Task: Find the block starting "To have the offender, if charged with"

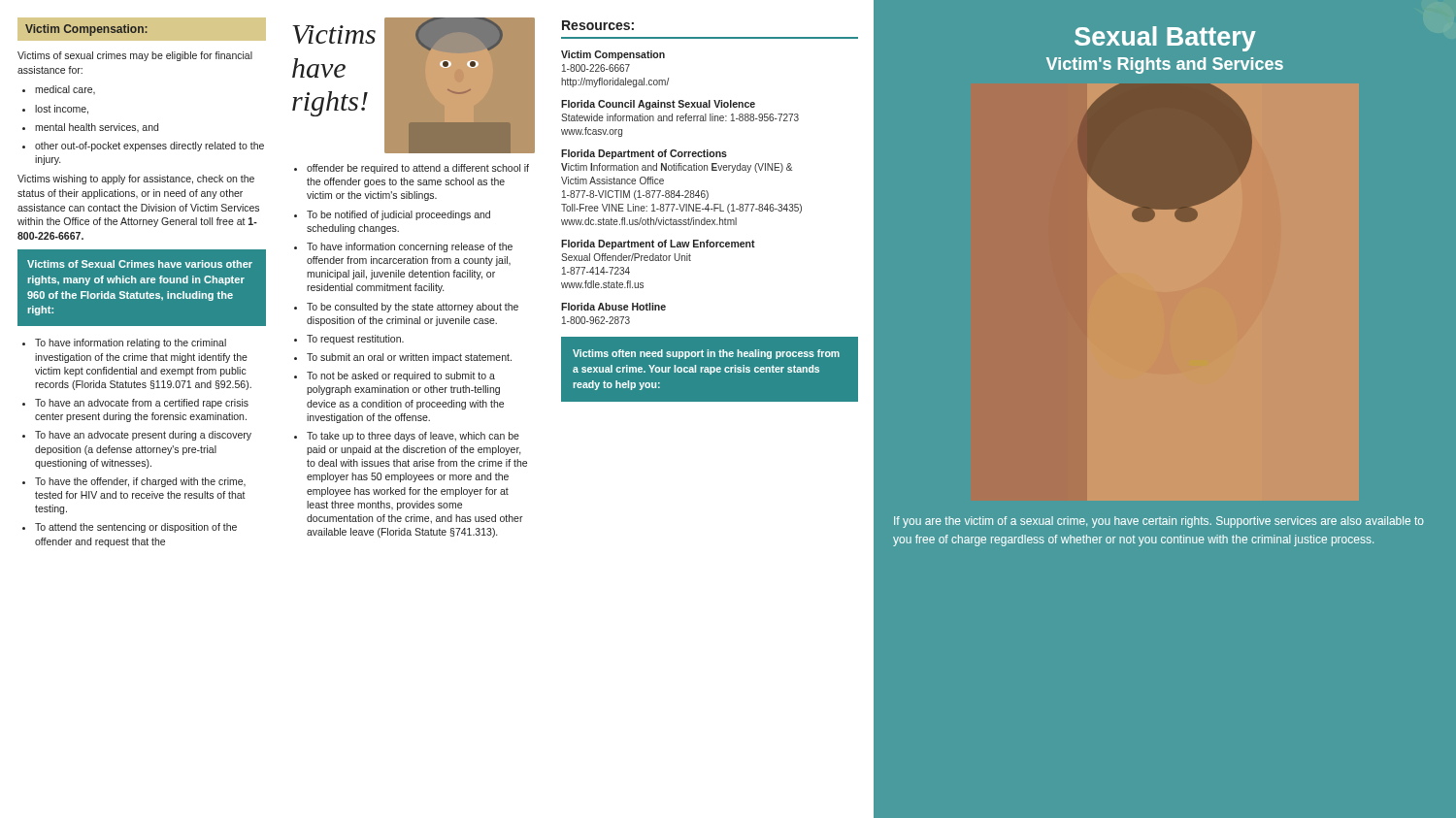Action: pos(141,495)
